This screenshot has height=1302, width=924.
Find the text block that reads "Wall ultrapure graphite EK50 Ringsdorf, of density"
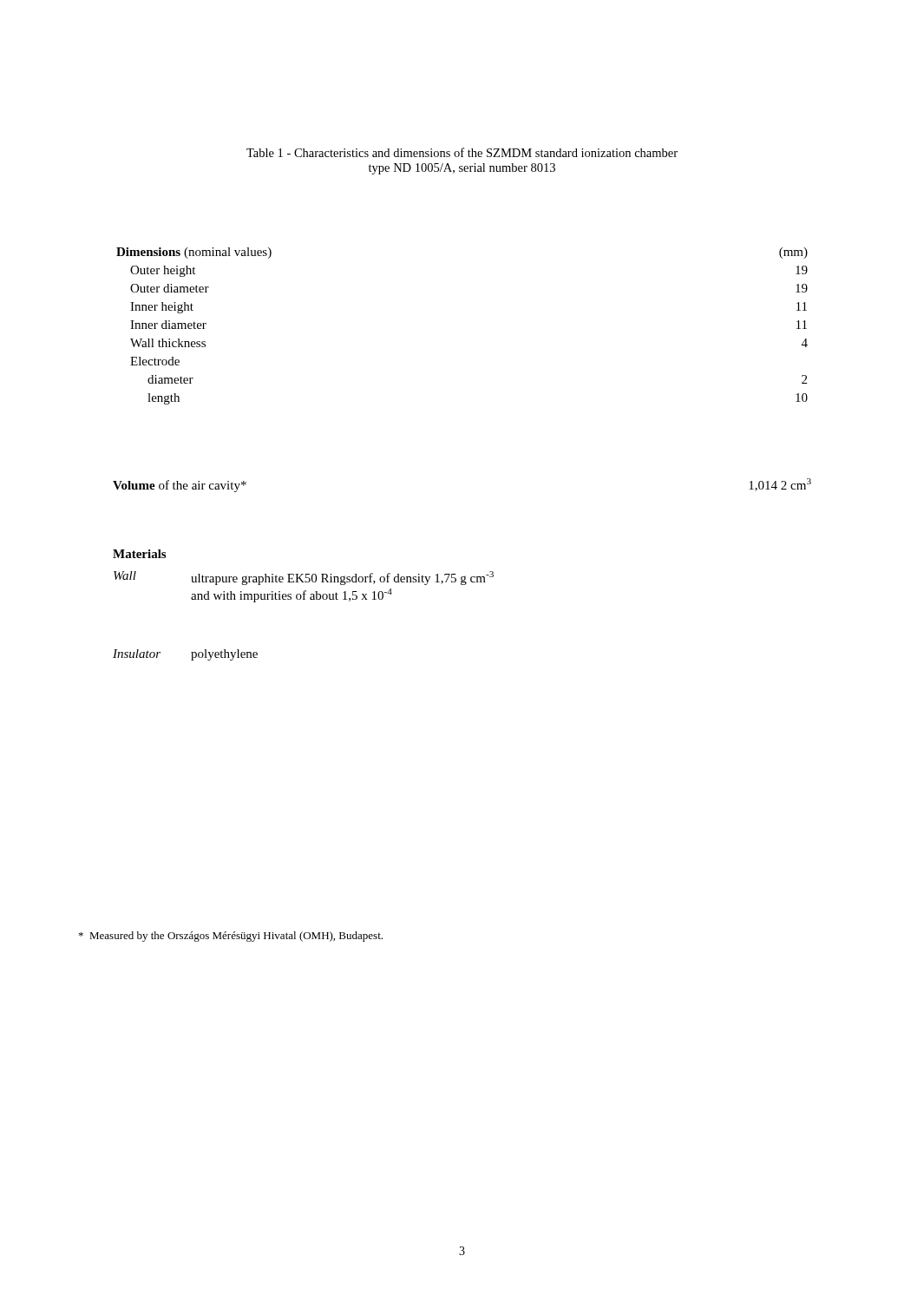point(462,586)
